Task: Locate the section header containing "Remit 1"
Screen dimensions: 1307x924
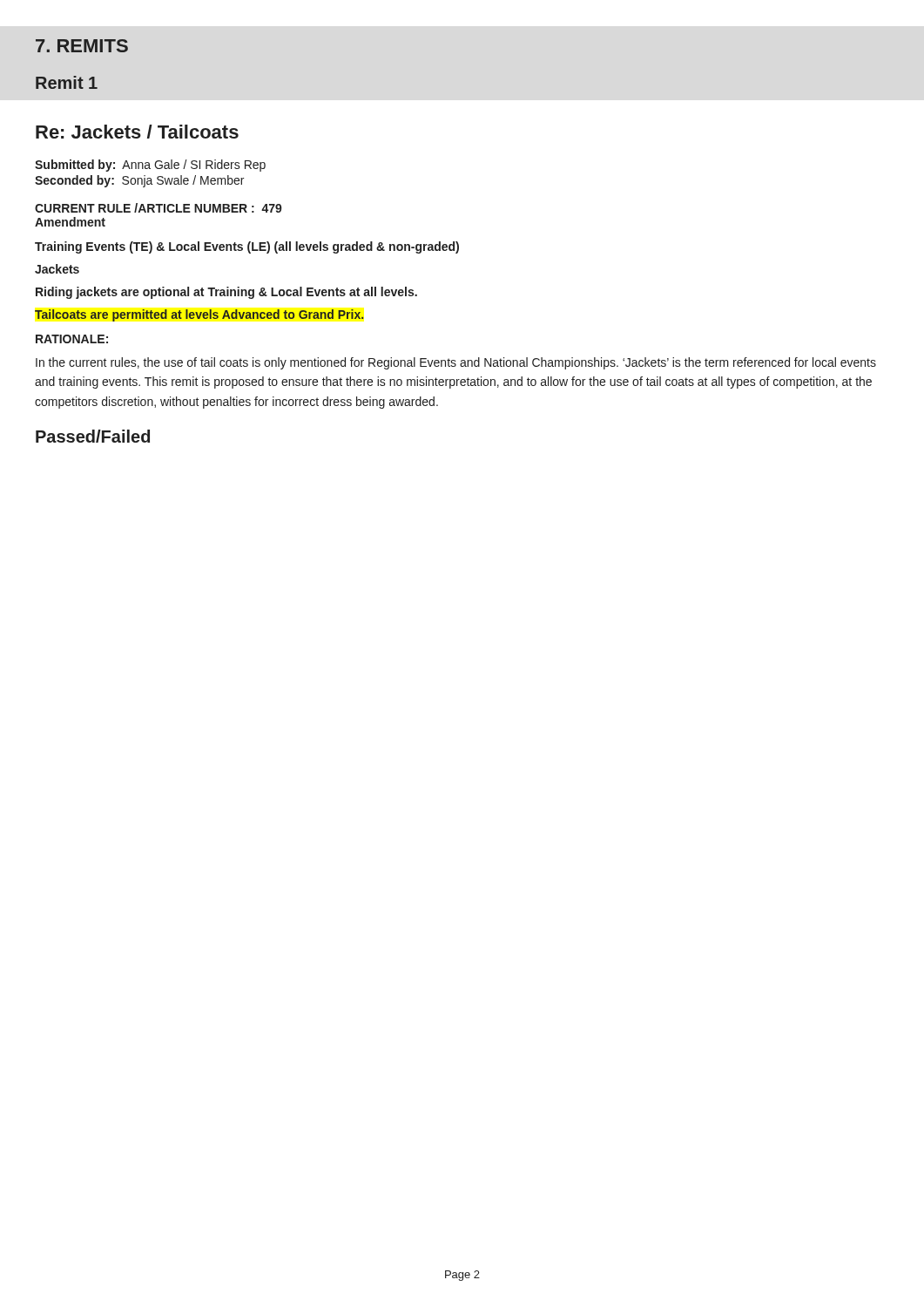Action: click(x=66, y=83)
